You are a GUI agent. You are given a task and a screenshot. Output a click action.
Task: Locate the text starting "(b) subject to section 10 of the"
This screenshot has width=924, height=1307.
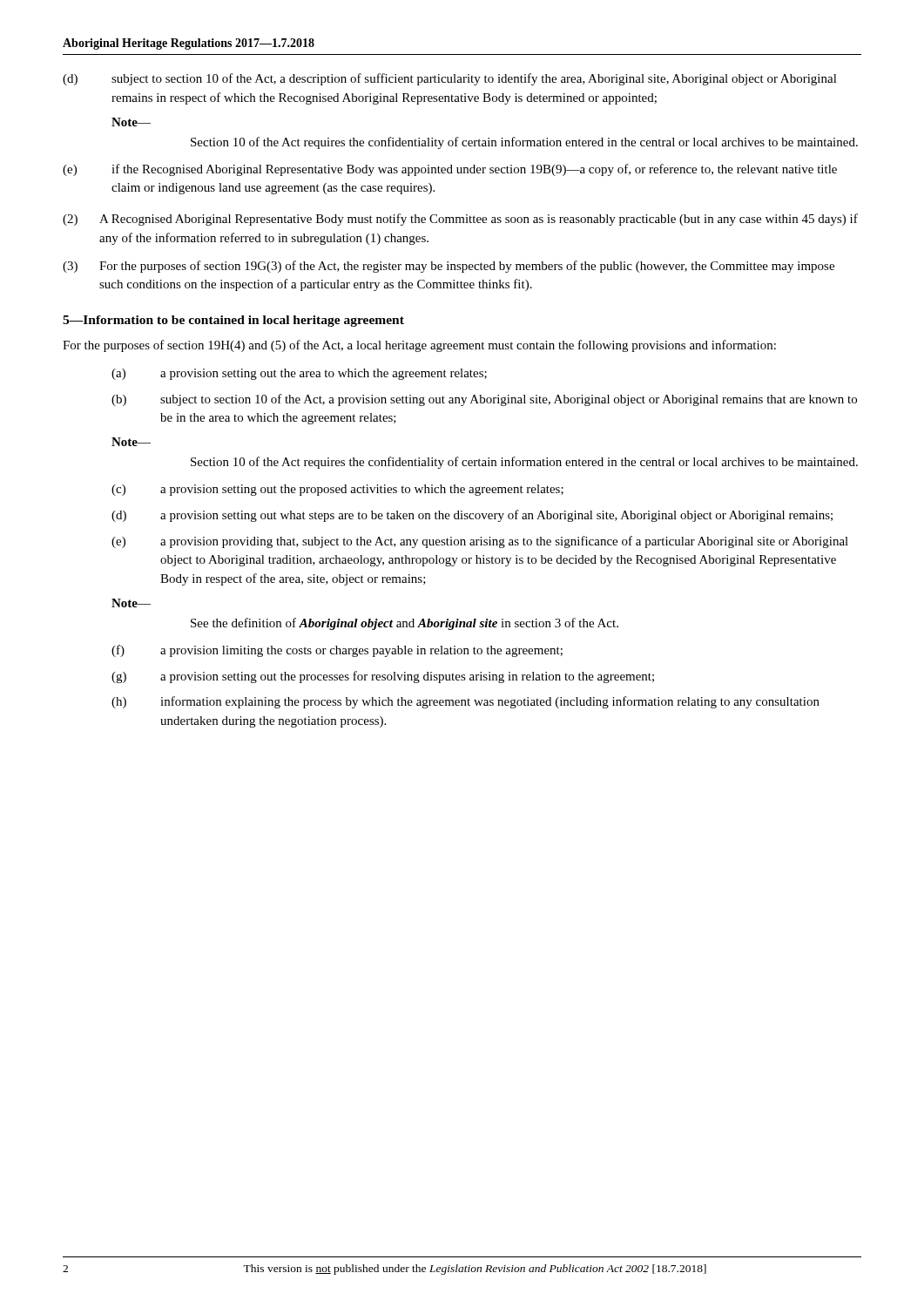tap(486, 409)
